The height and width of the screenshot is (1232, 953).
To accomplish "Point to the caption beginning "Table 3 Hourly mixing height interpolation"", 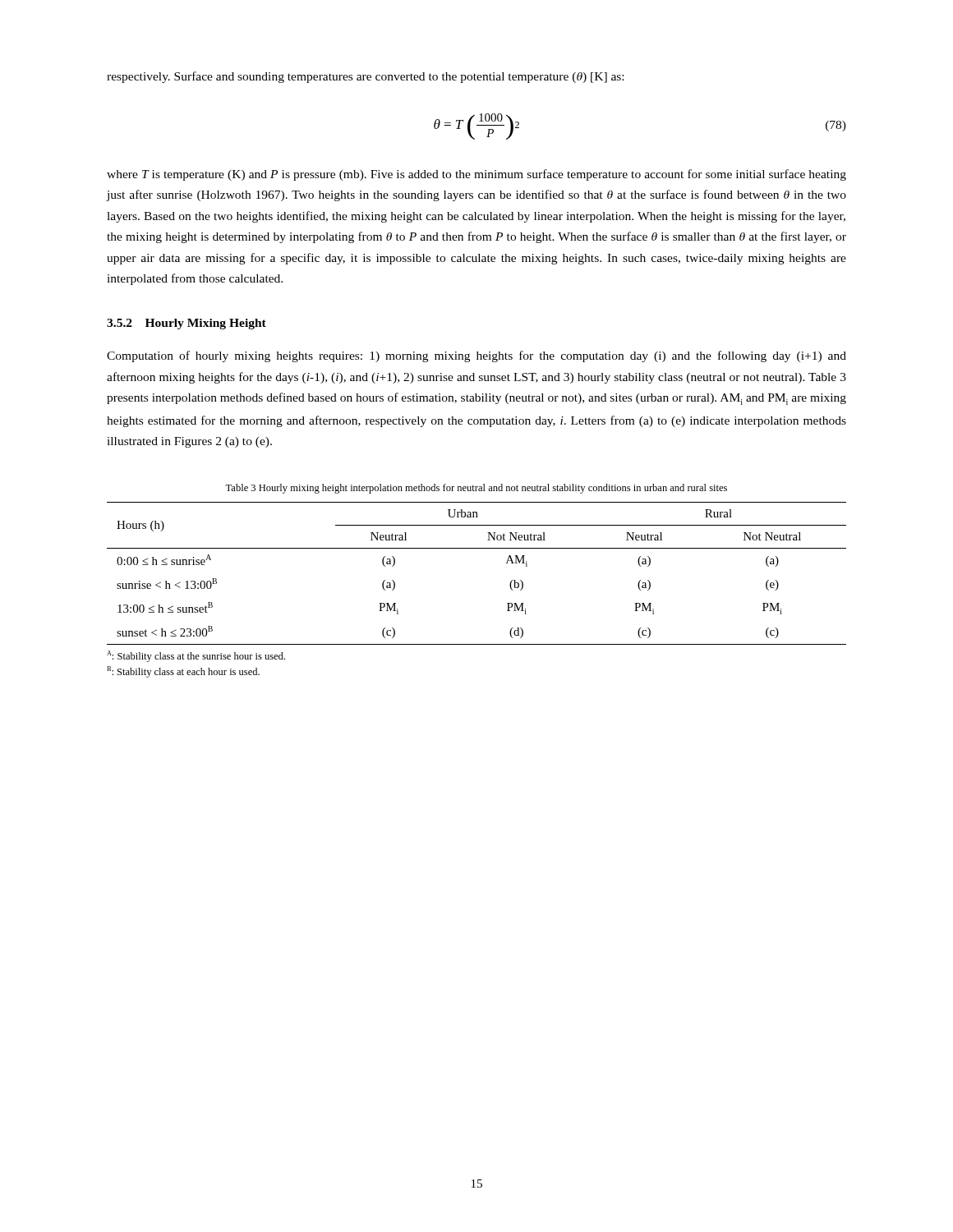I will pyautogui.click(x=476, y=488).
